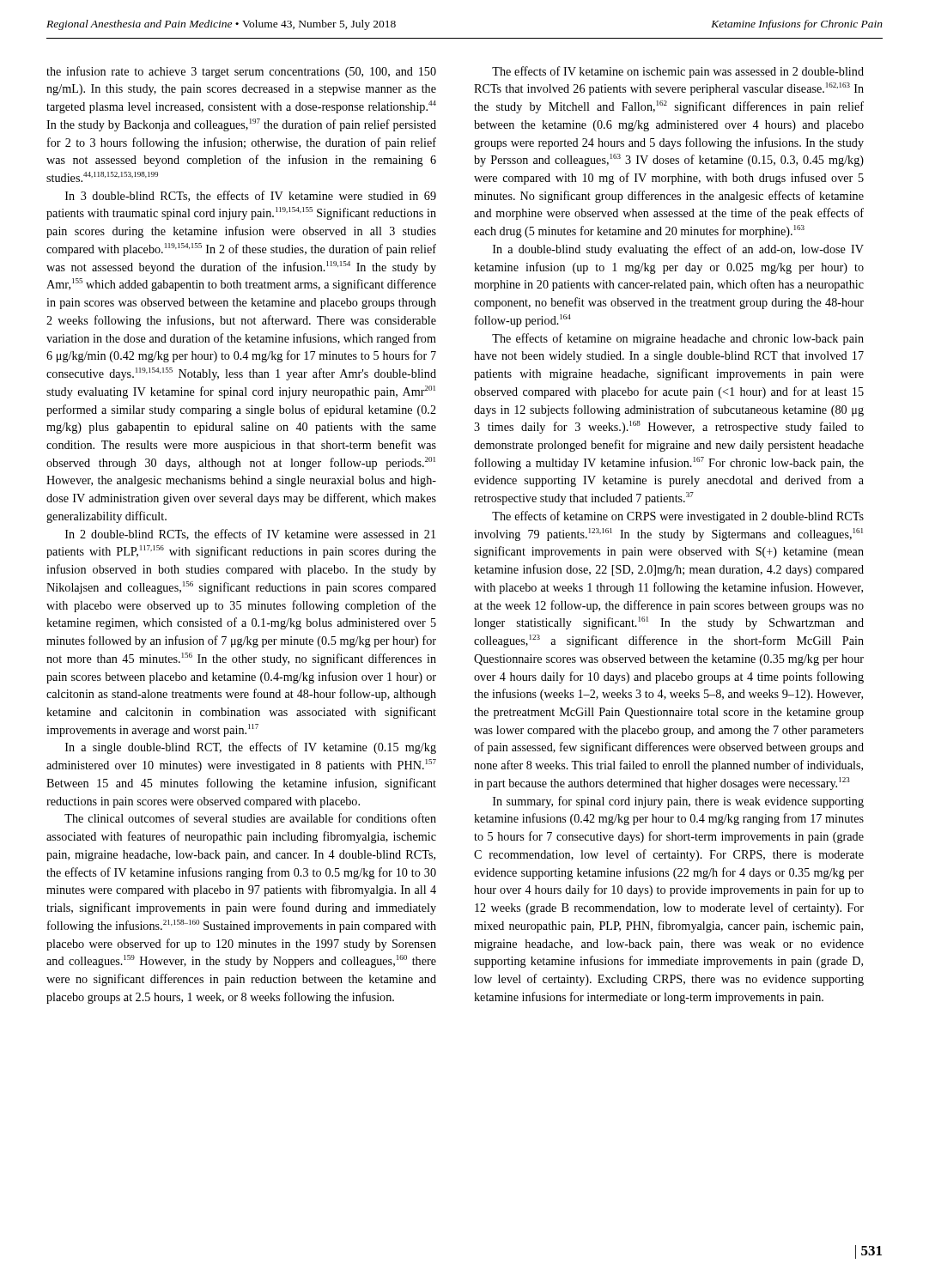Locate the block of text that opens with "In 2 double-blind RCTs, the effects of IV"
The width and height of the screenshot is (929, 1288).
(x=241, y=632)
